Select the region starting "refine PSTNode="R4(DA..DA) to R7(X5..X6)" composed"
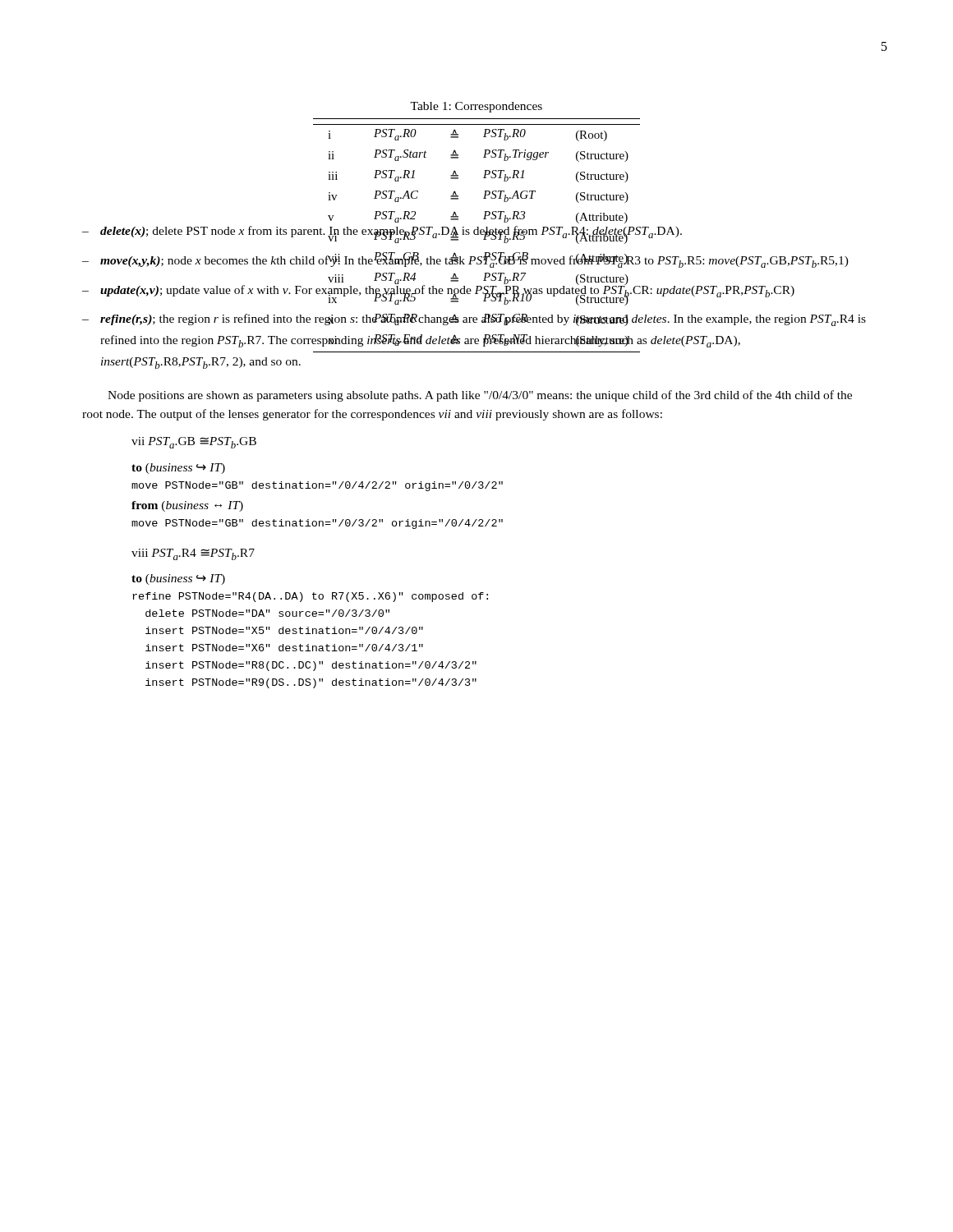Image resolution: width=953 pixels, height=1232 pixels. (x=311, y=640)
